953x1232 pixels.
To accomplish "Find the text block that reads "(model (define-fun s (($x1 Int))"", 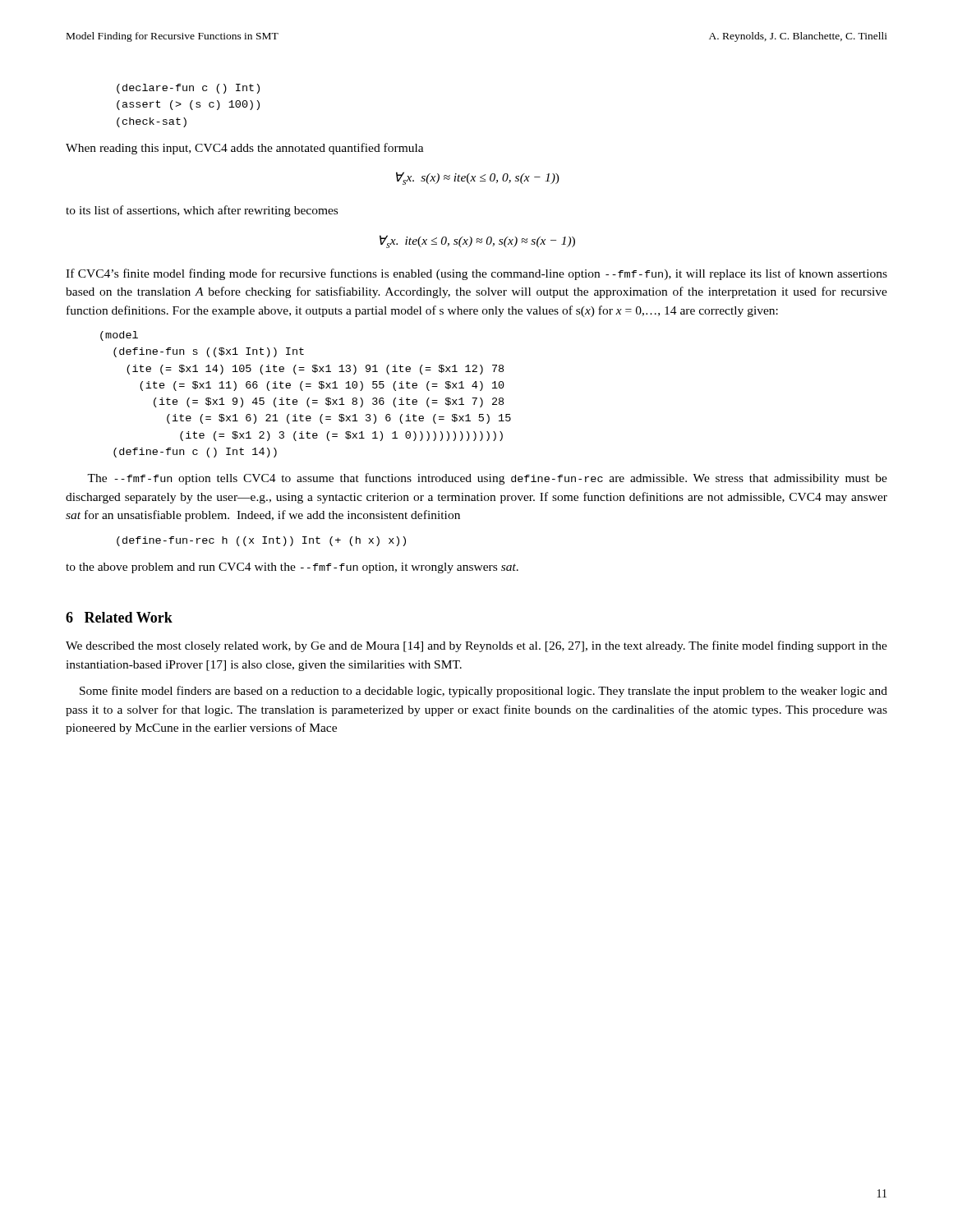I will coord(493,394).
